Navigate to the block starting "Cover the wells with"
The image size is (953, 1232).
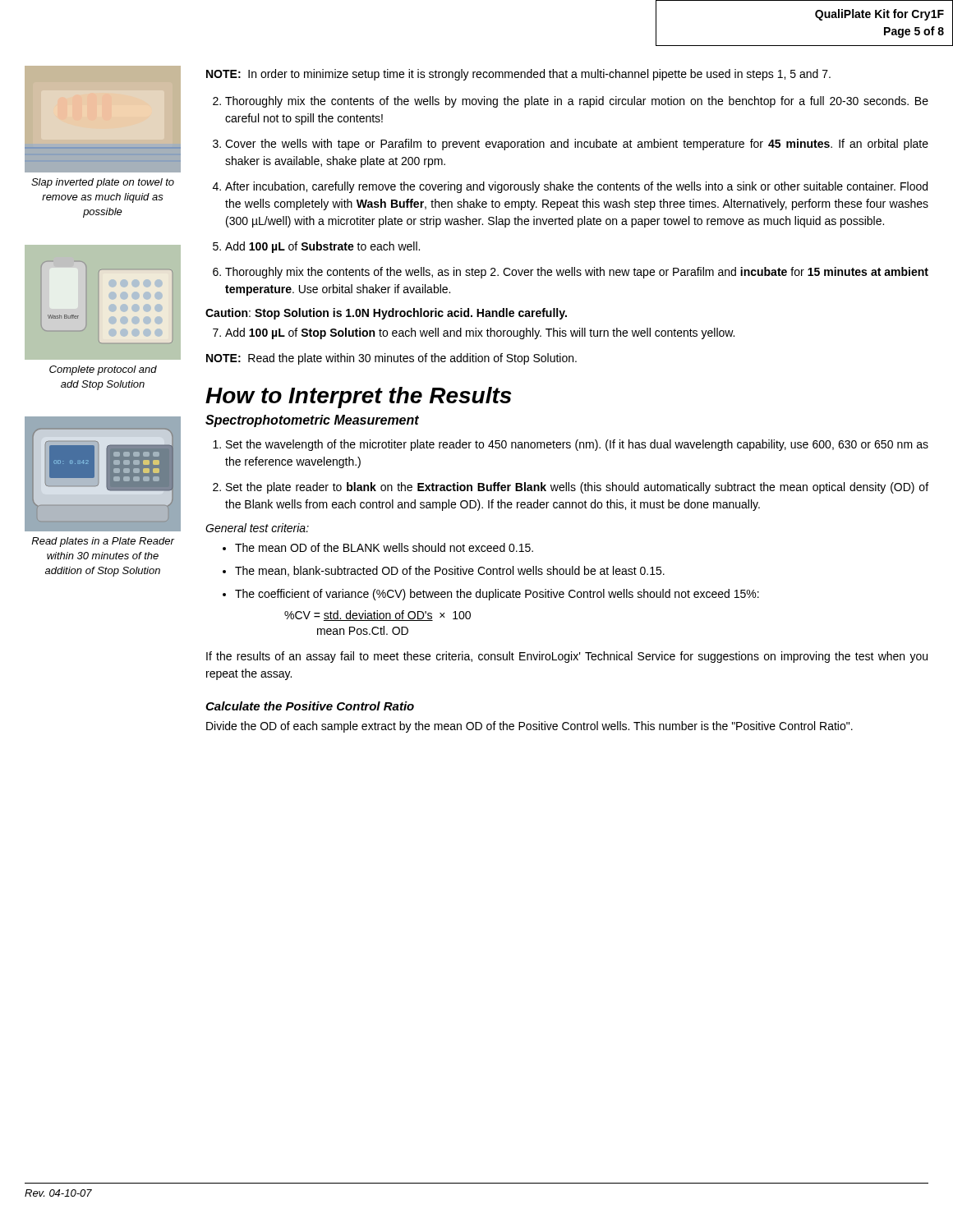[577, 152]
